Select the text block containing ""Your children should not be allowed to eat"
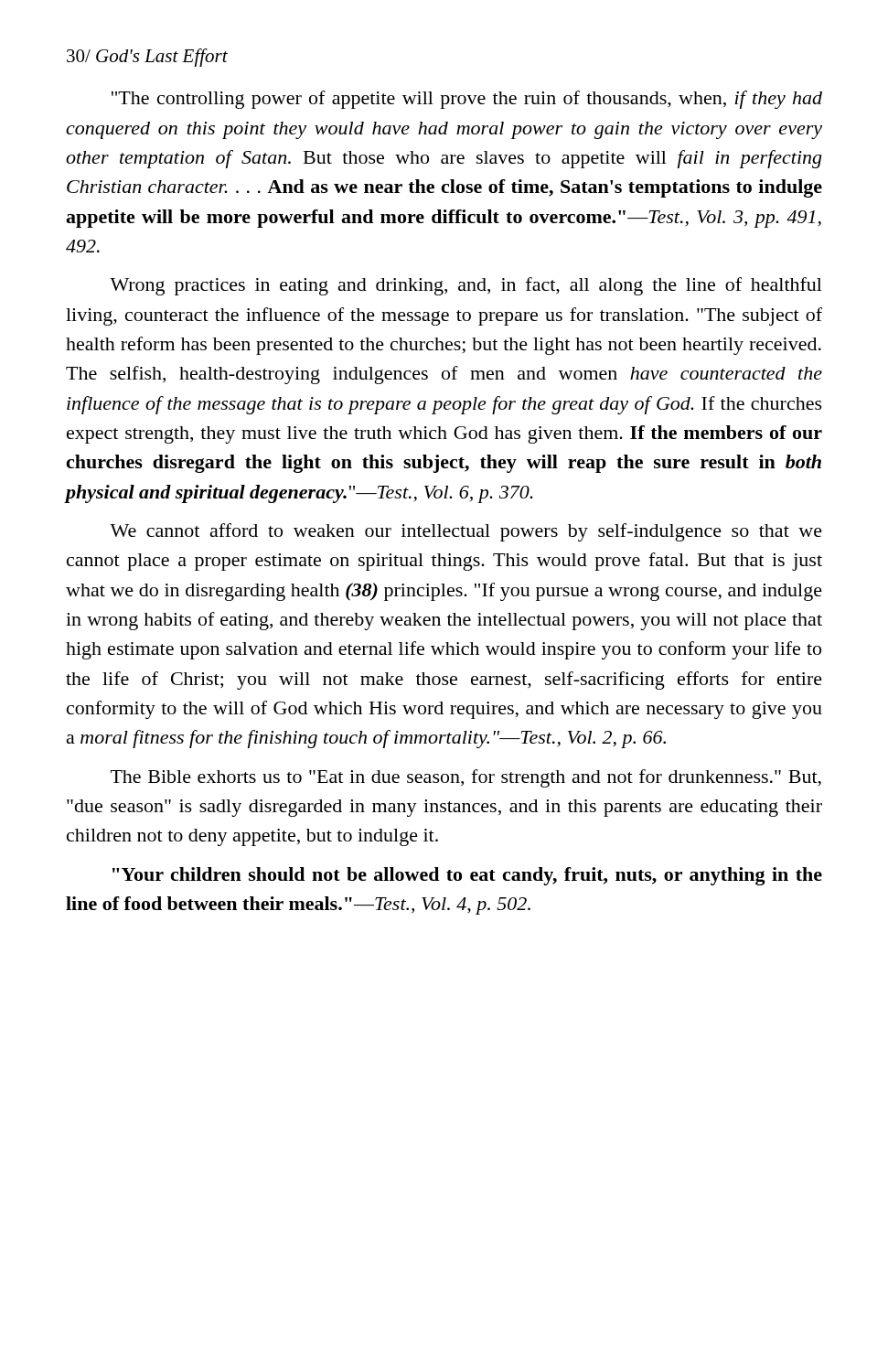Viewport: 888px width, 1372px height. (444, 888)
